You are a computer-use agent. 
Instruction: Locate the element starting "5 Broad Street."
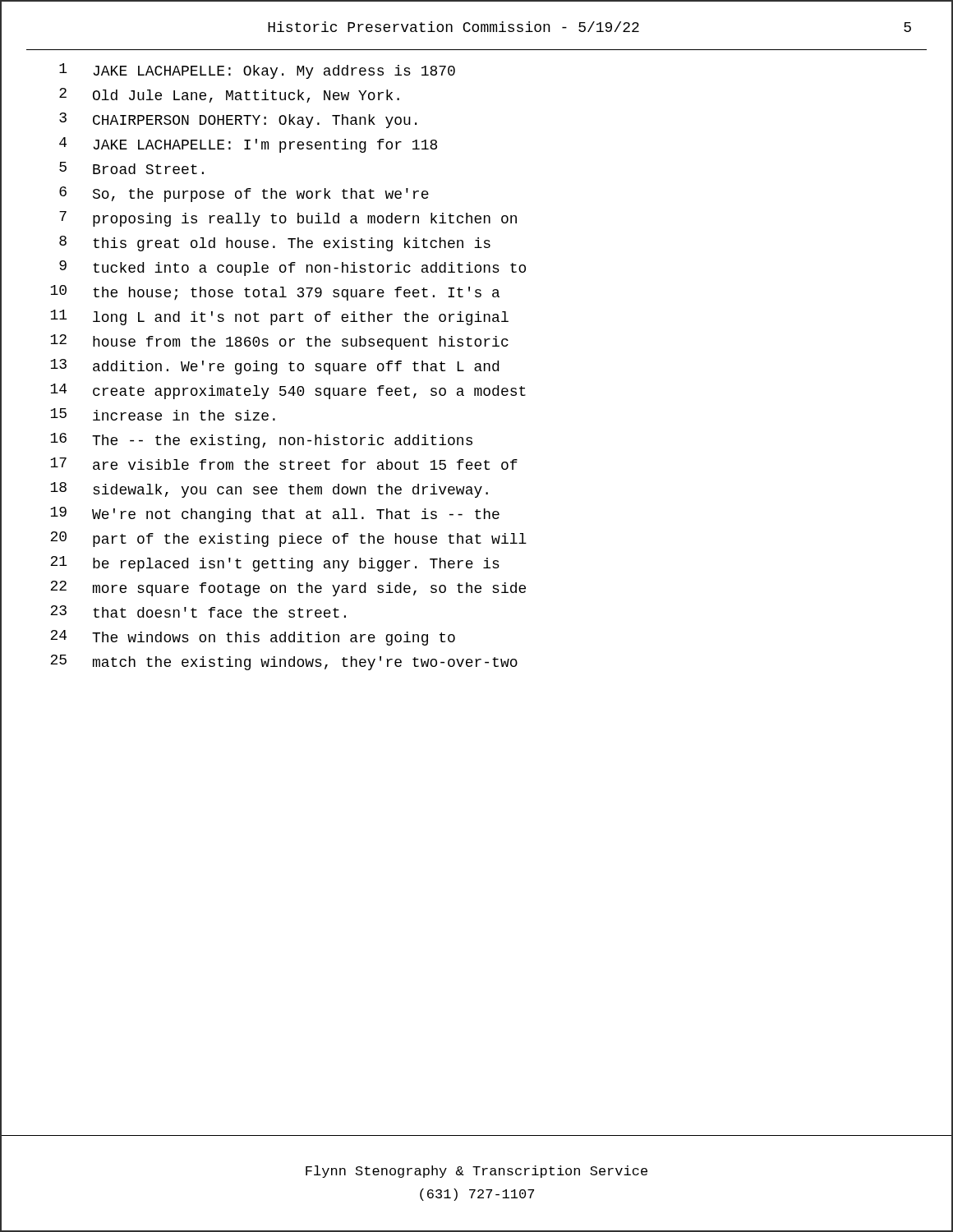(x=134, y=170)
